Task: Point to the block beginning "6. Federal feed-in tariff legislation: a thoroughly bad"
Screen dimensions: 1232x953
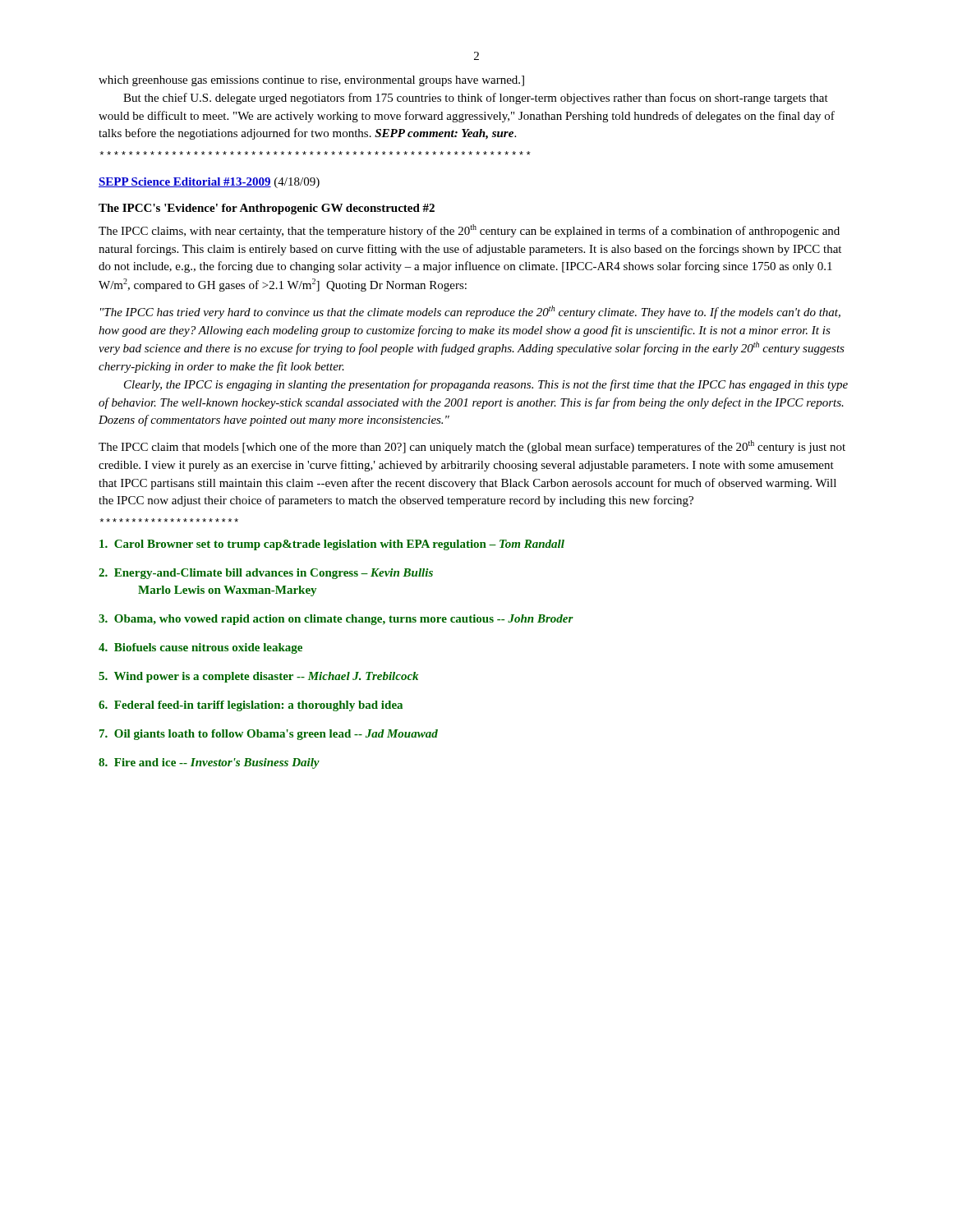Action: tap(251, 705)
